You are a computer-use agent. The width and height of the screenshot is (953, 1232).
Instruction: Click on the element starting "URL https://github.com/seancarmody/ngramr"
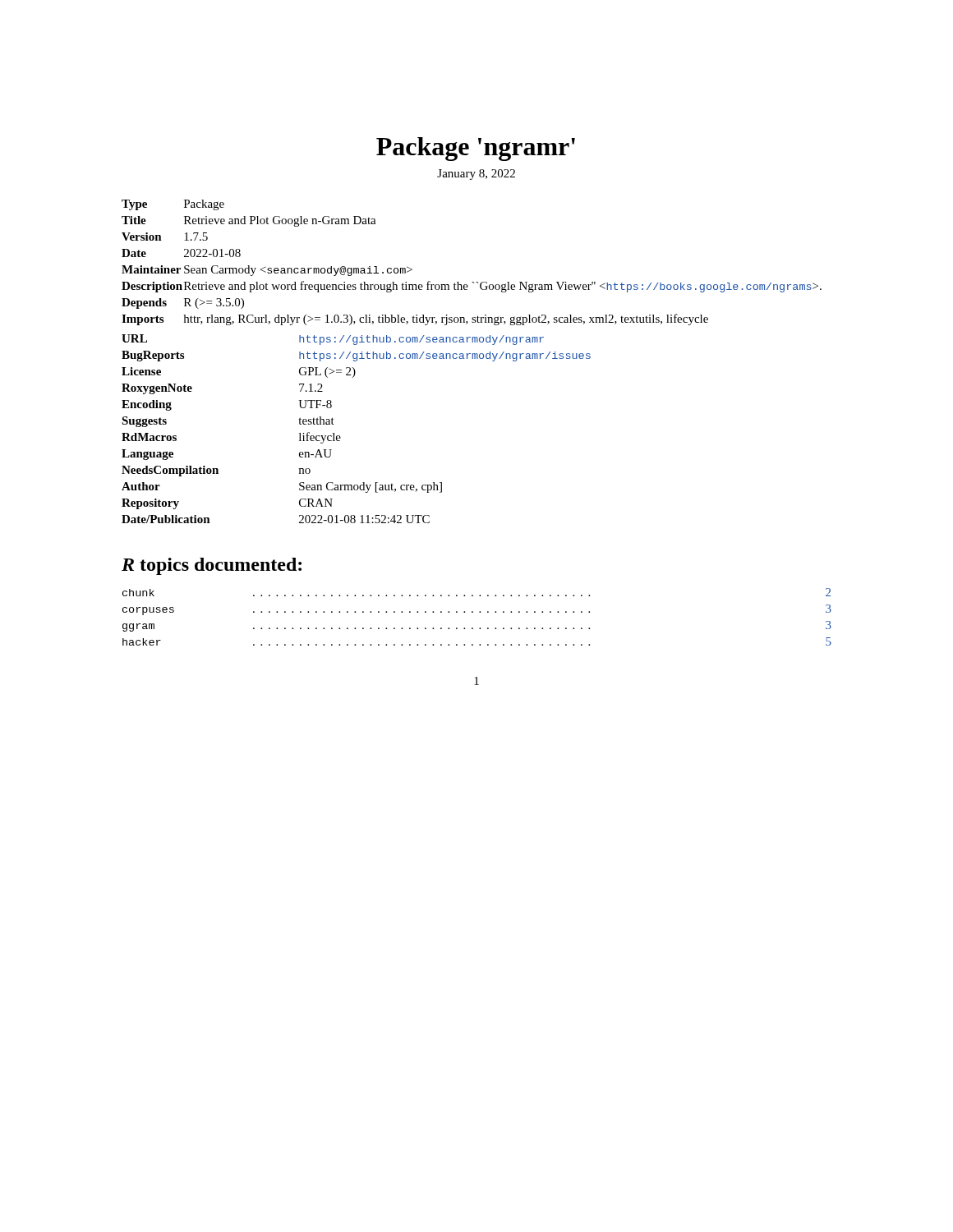pos(476,338)
